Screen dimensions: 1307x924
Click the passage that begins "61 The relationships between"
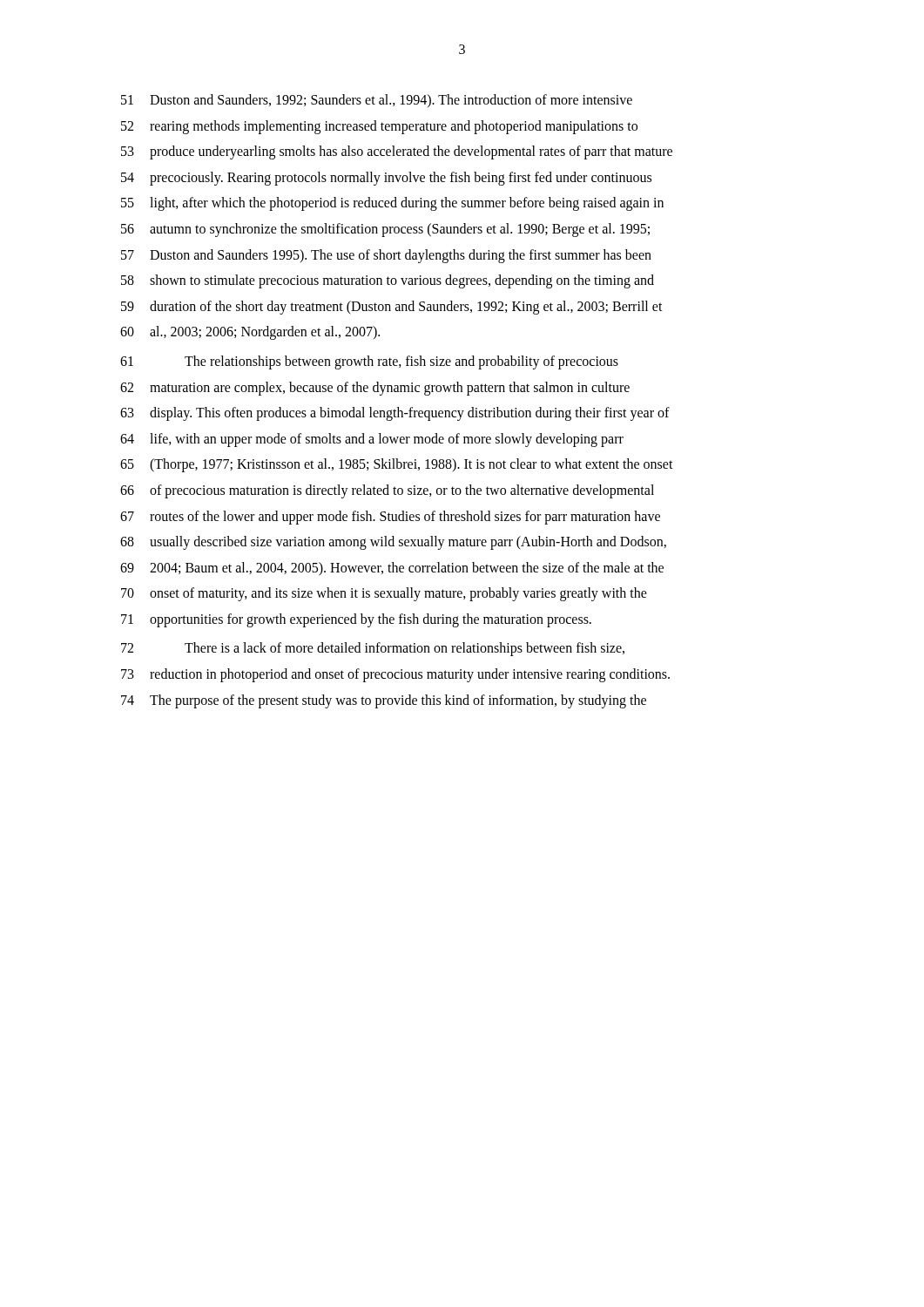pos(471,490)
